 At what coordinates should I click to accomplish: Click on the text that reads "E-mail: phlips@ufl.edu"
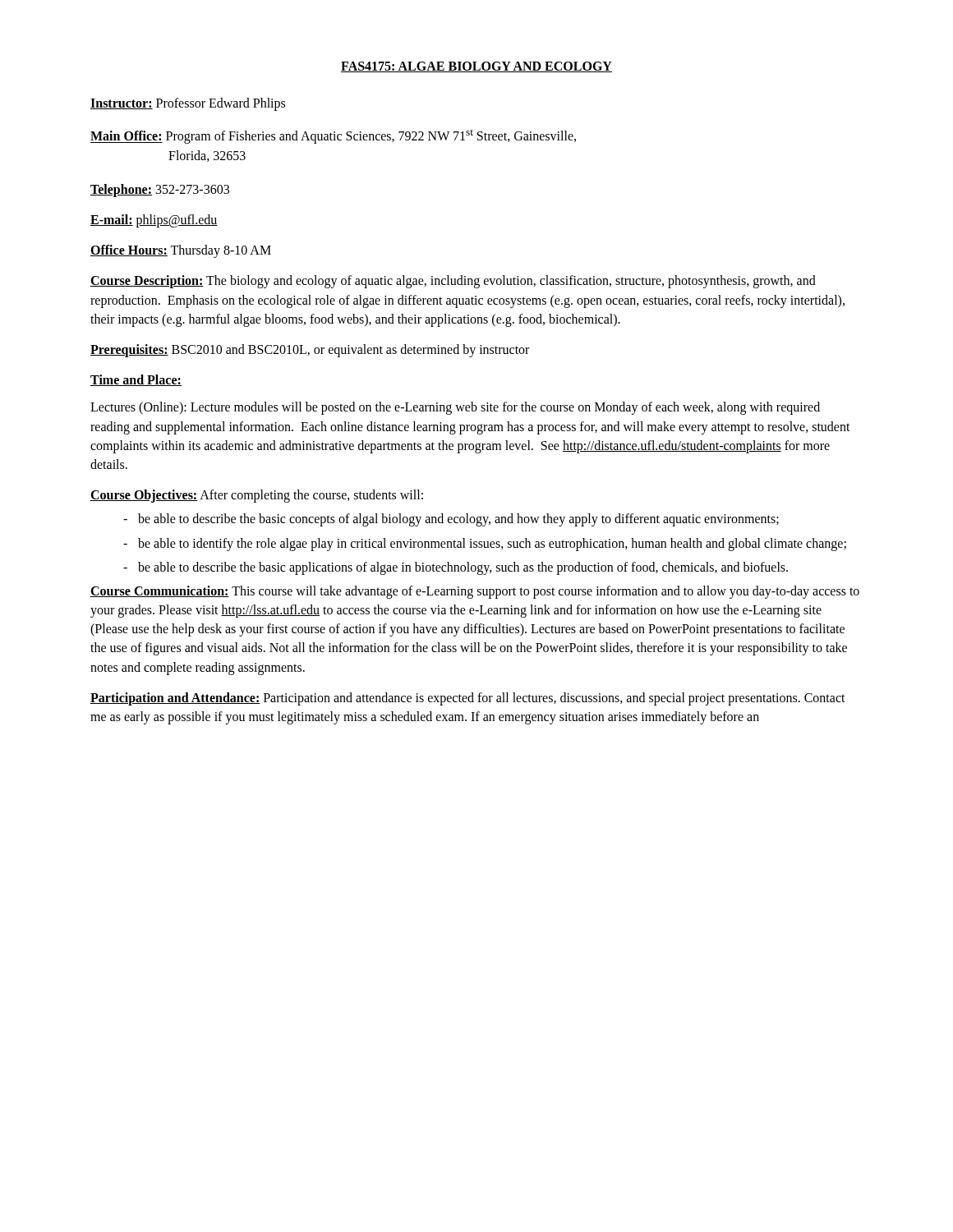click(x=154, y=220)
